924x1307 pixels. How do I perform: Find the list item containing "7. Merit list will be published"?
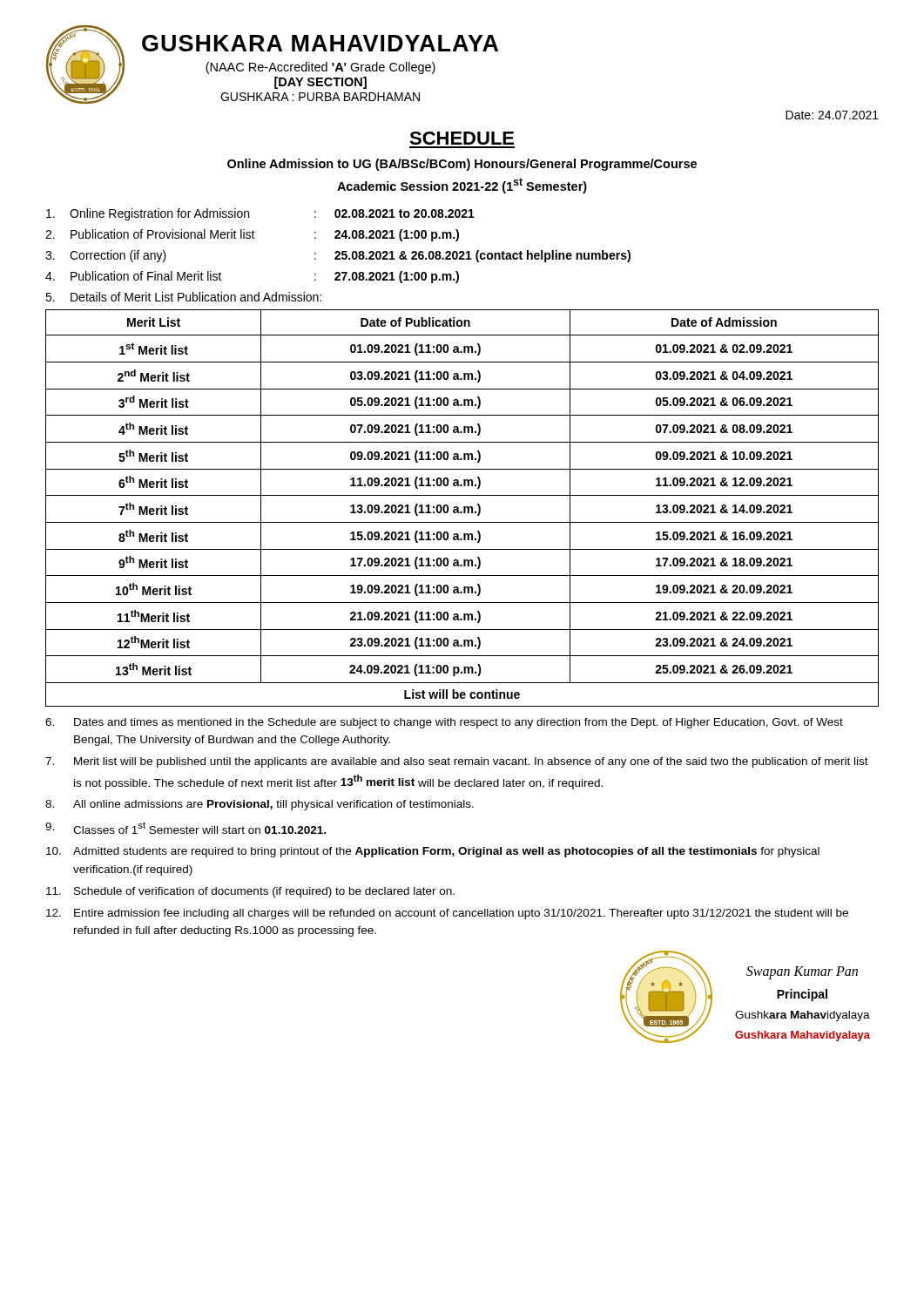462,772
